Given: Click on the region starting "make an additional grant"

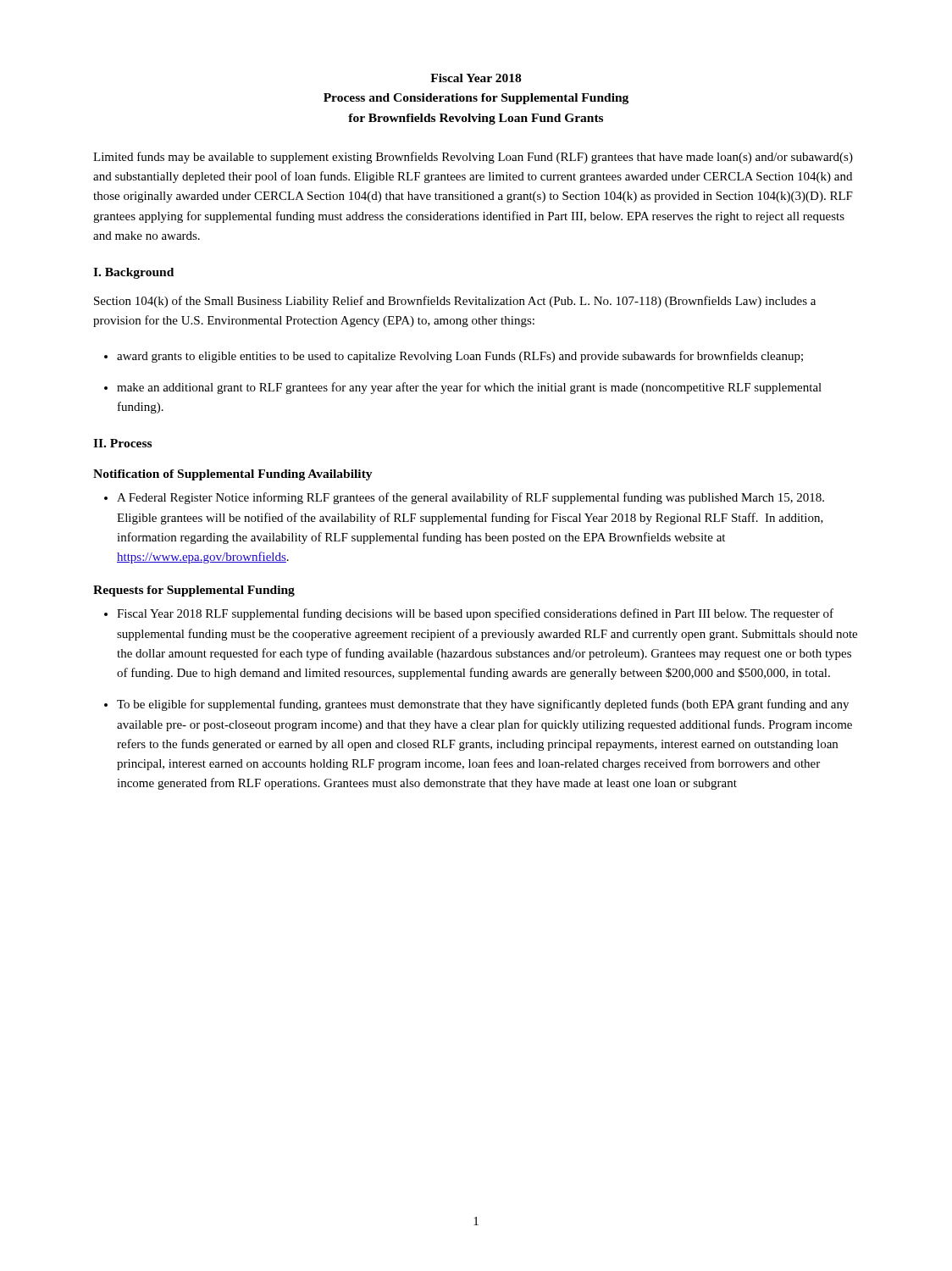Looking at the screenshot, I should point(469,397).
